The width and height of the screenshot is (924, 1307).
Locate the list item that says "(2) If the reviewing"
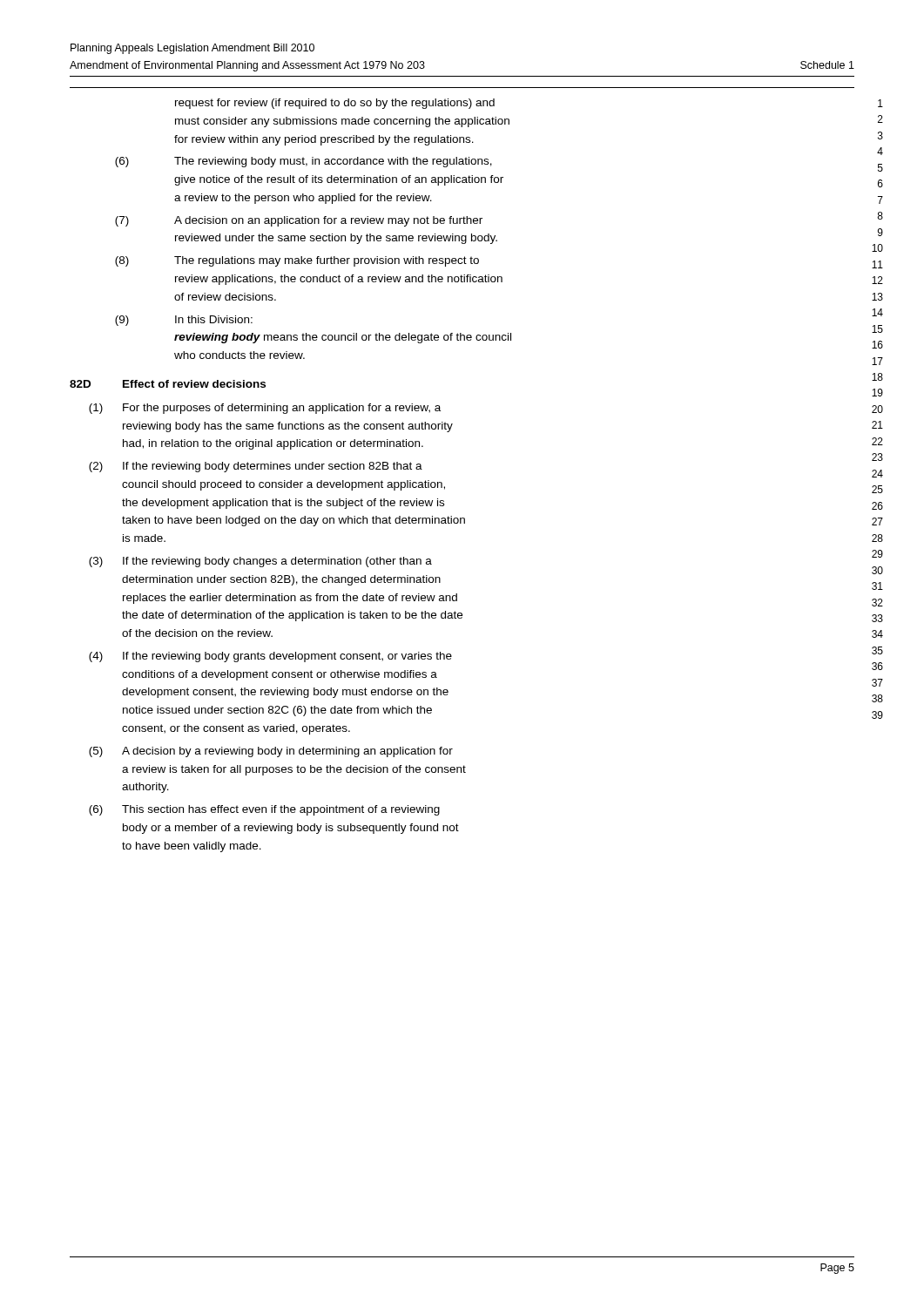pyautogui.click(x=256, y=467)
